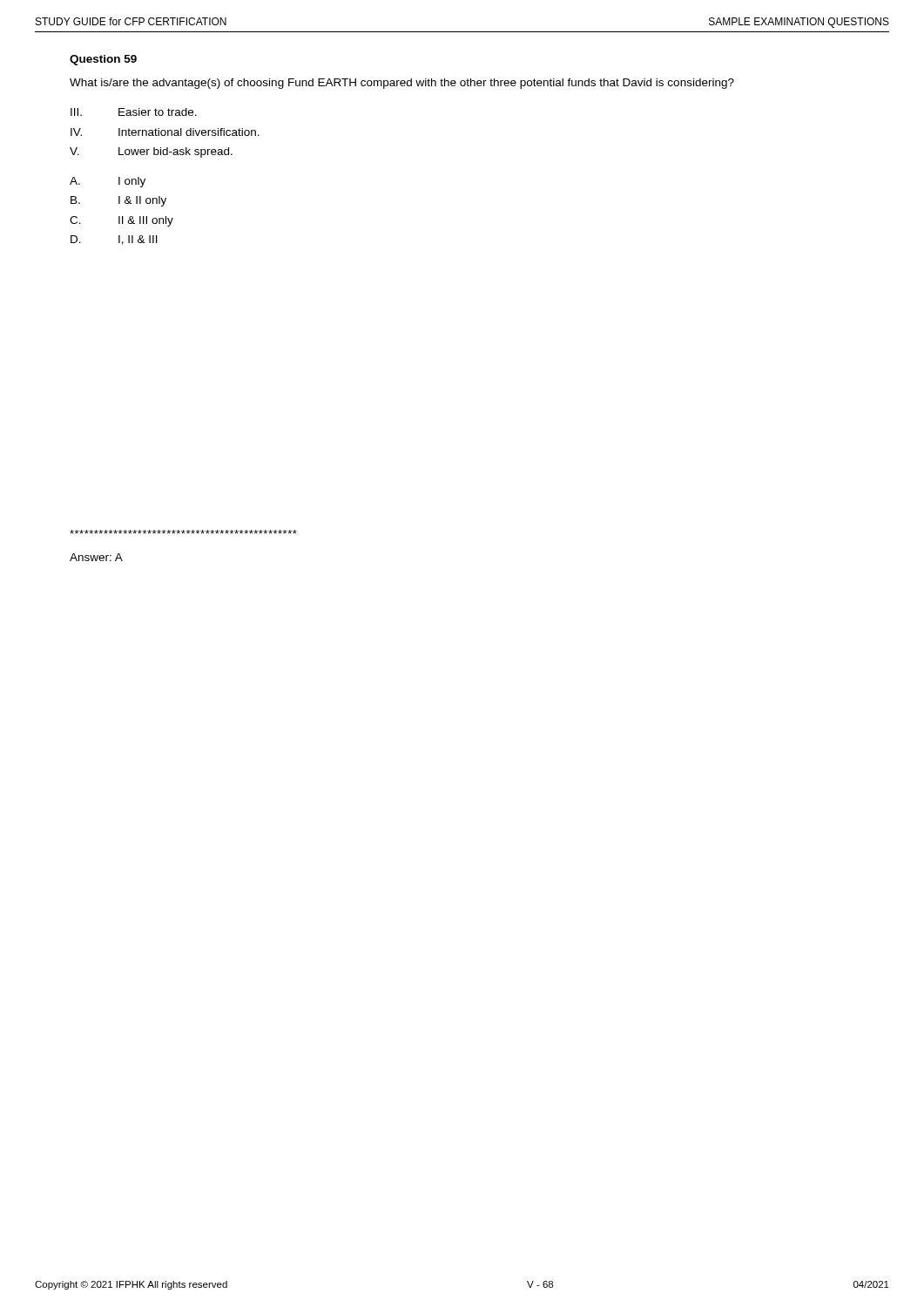Viewport: 924px width, 1307px height.
Task: Click on the text starting "D. I, II & III"
Action: click(x=114, y=240)
